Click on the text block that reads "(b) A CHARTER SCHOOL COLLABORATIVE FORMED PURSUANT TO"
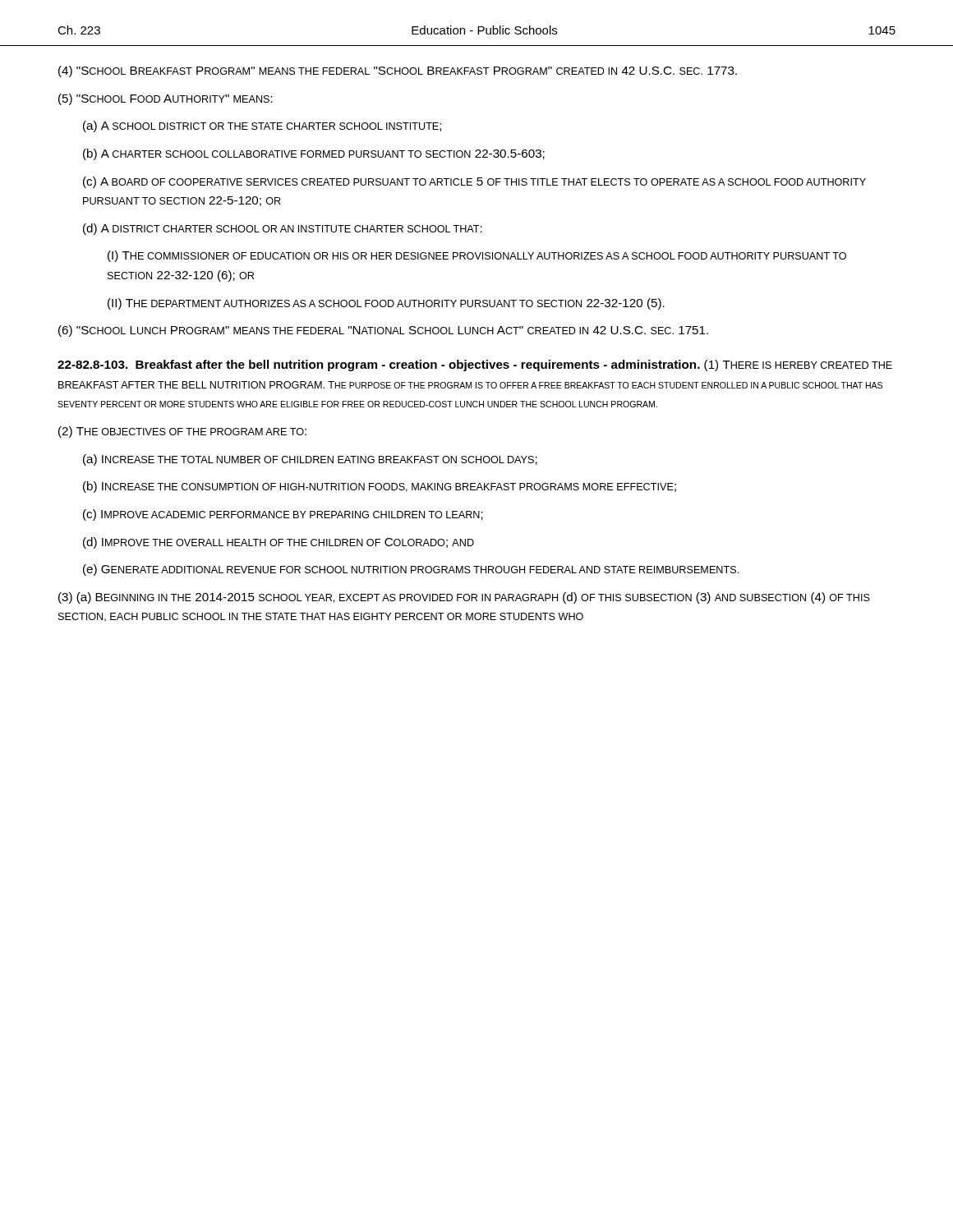 489,153
